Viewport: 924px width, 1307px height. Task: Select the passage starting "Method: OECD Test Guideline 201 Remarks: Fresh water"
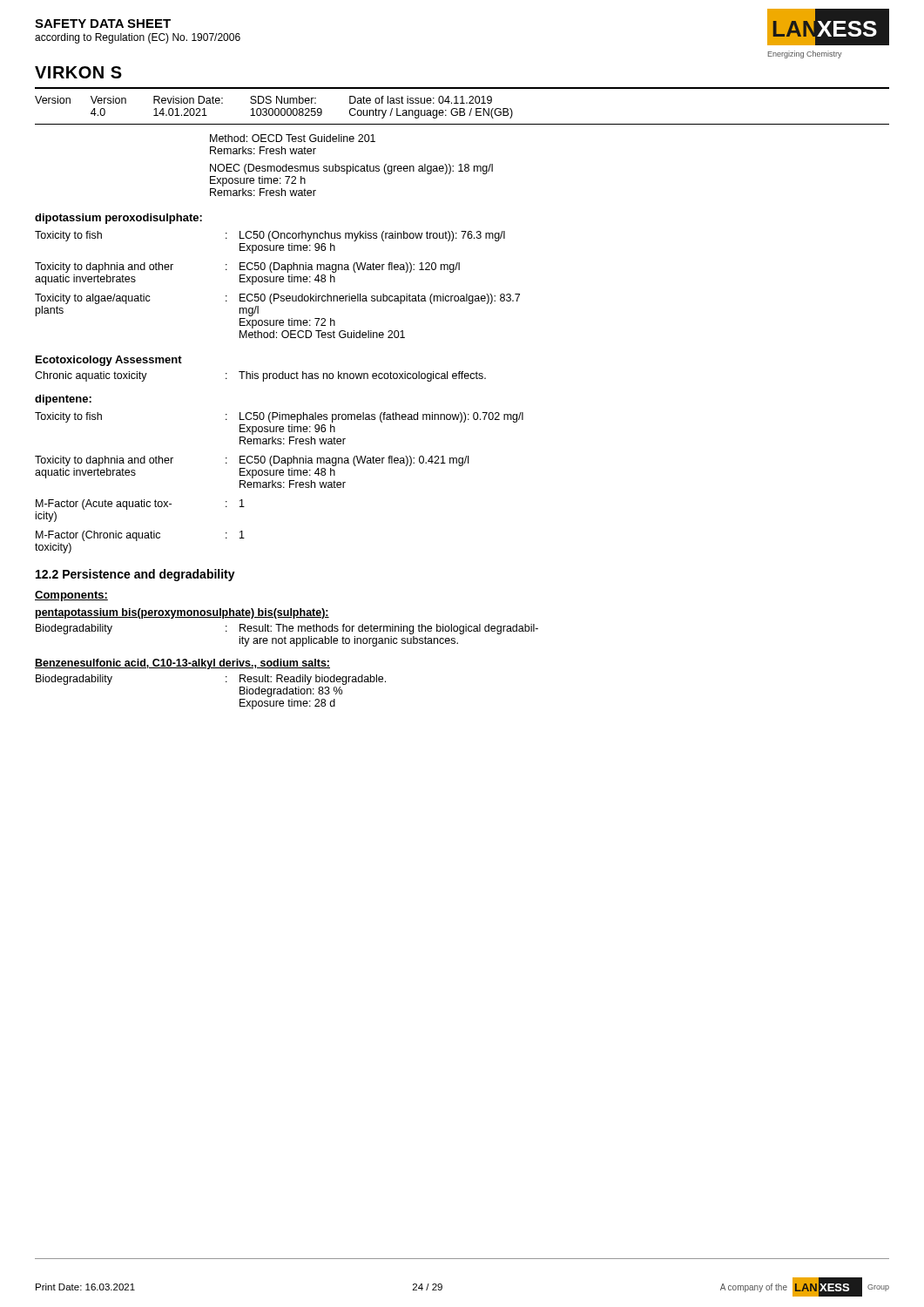click(x=292, y=145)
